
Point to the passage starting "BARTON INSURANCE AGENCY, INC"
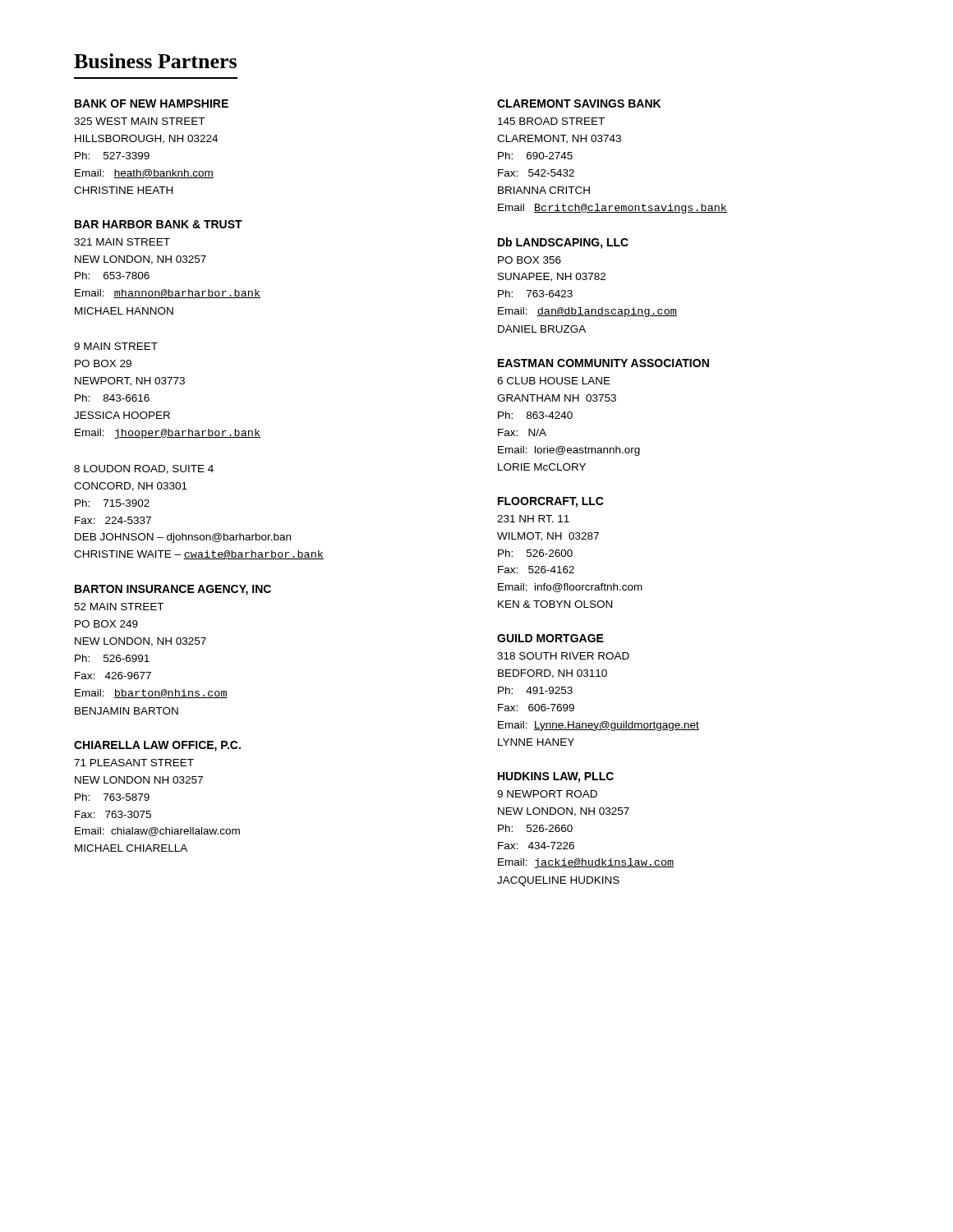point(265,589)
